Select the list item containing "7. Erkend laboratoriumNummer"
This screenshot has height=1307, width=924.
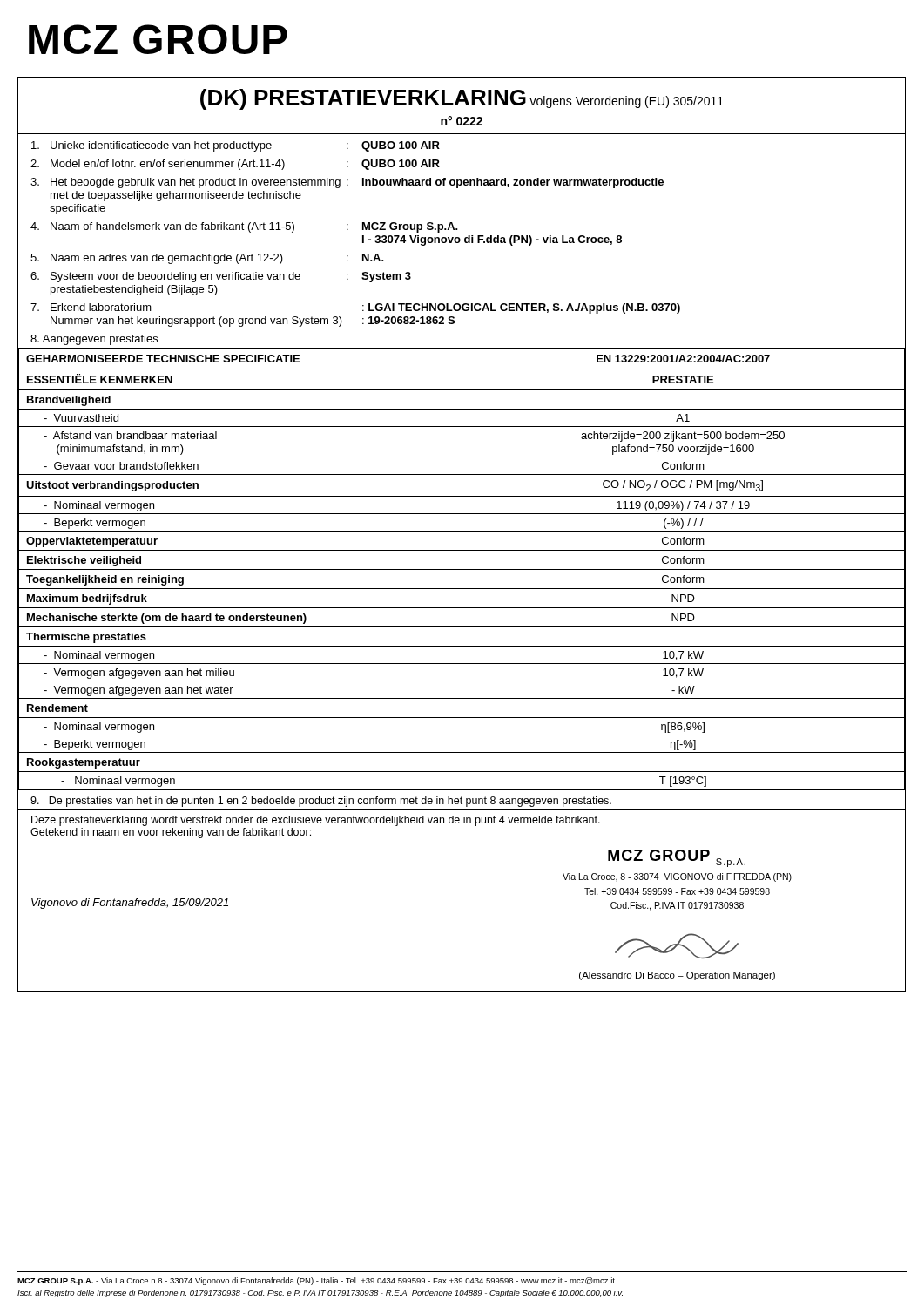pyautogui.click(x=355, y=314)
